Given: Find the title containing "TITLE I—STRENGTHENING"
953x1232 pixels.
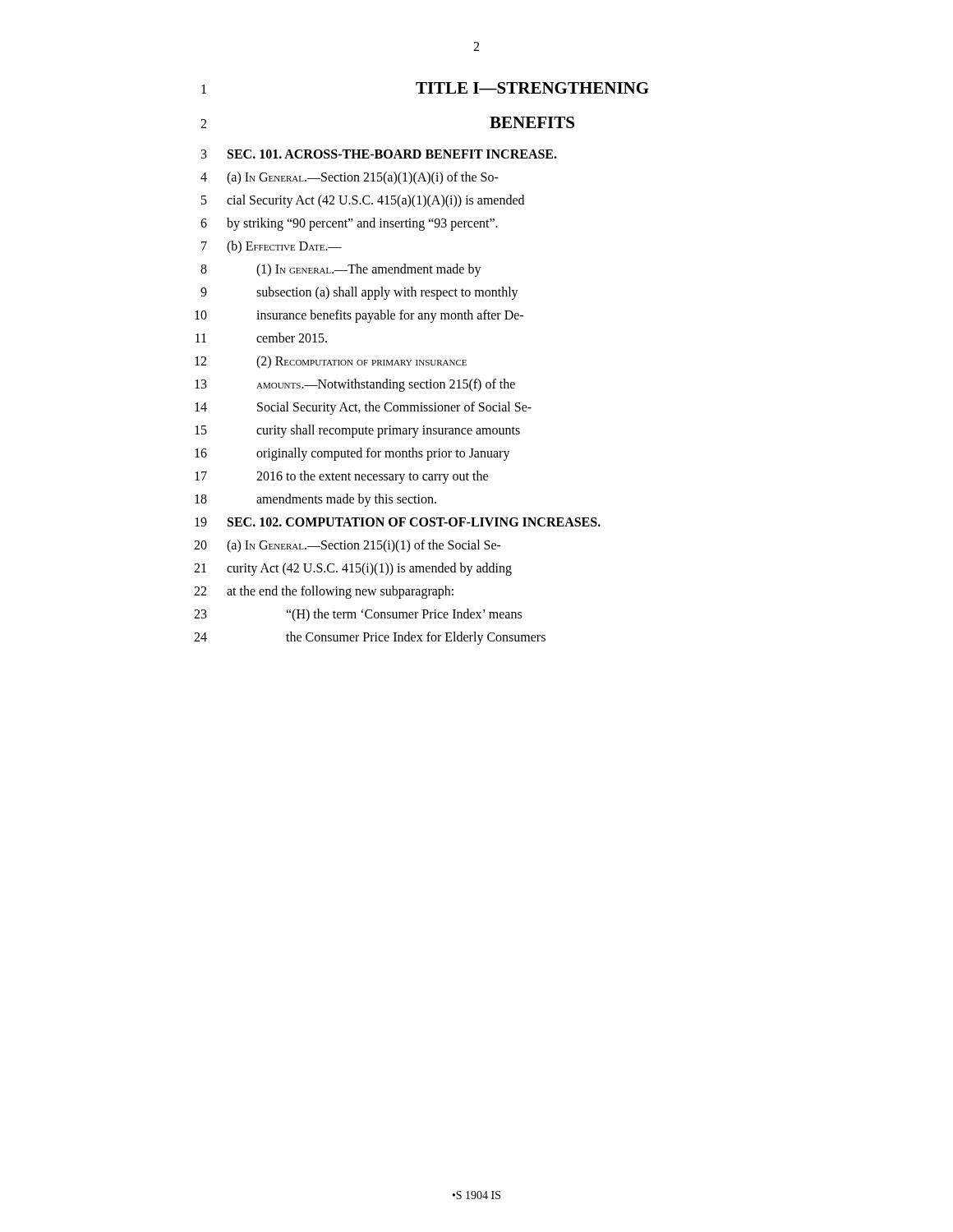Looking at the screenshot, I should [x=532, y=88].
